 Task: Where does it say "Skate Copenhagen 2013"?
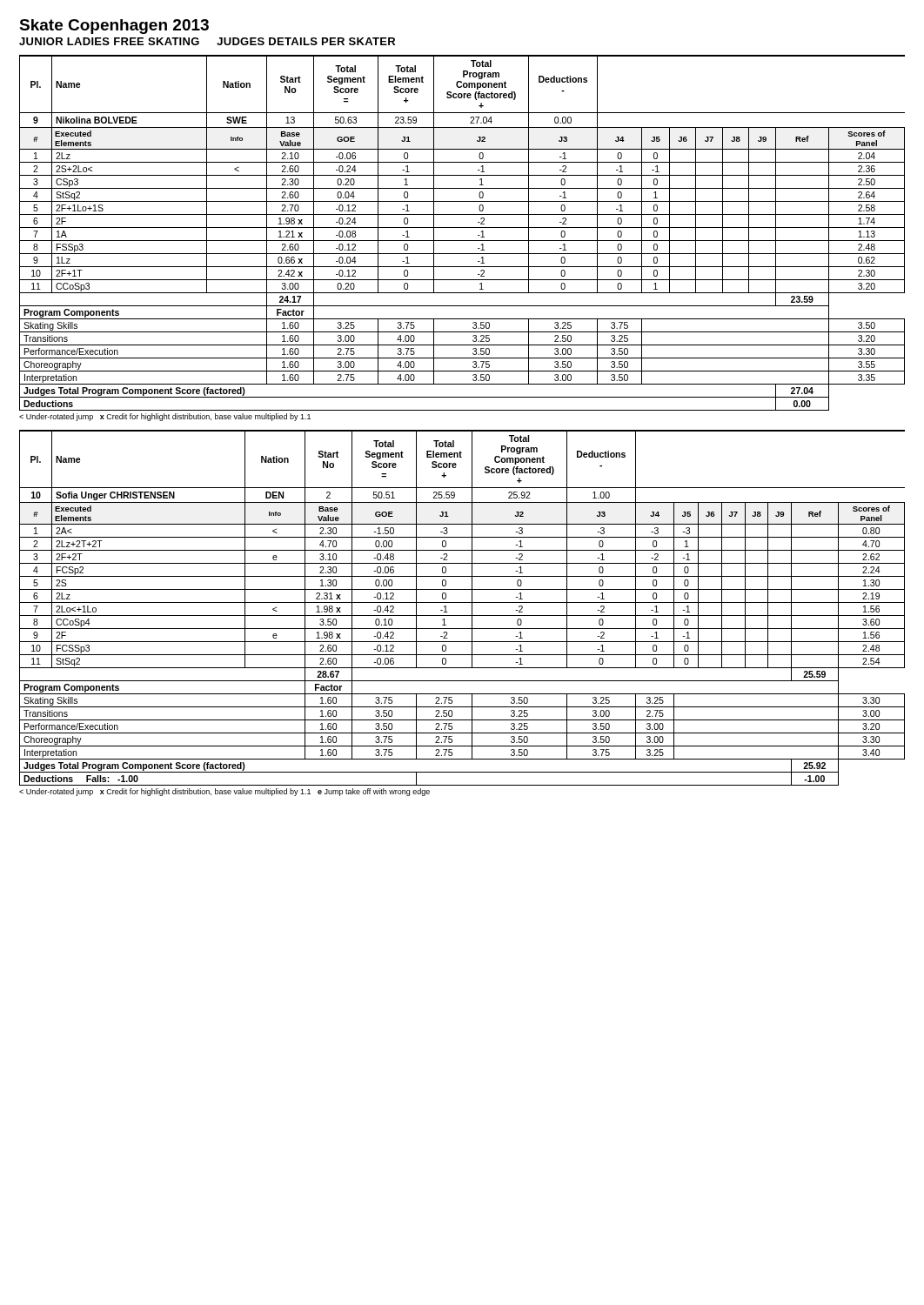tap(114, 25)
